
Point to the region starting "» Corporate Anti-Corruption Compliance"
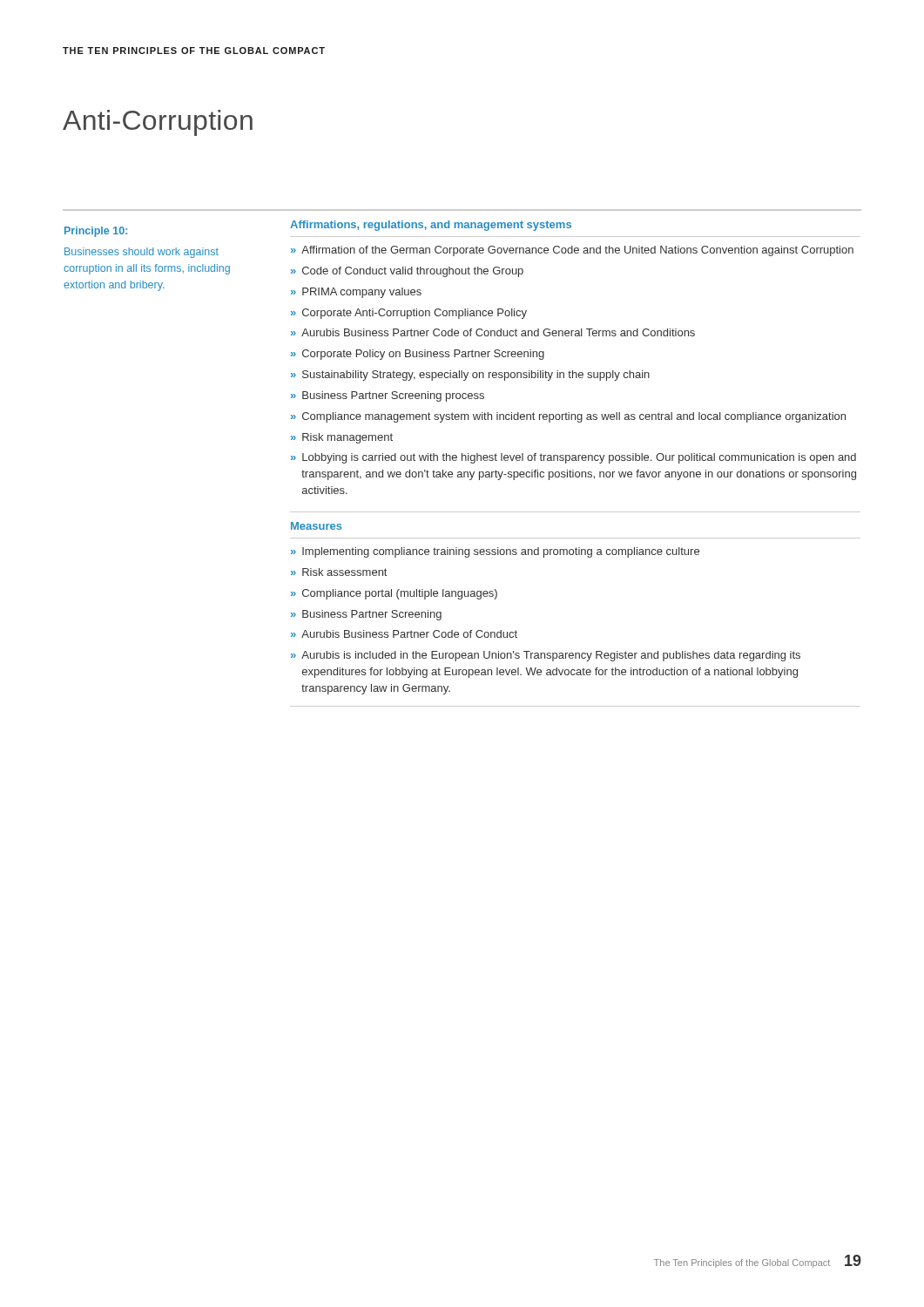(409, 314)
